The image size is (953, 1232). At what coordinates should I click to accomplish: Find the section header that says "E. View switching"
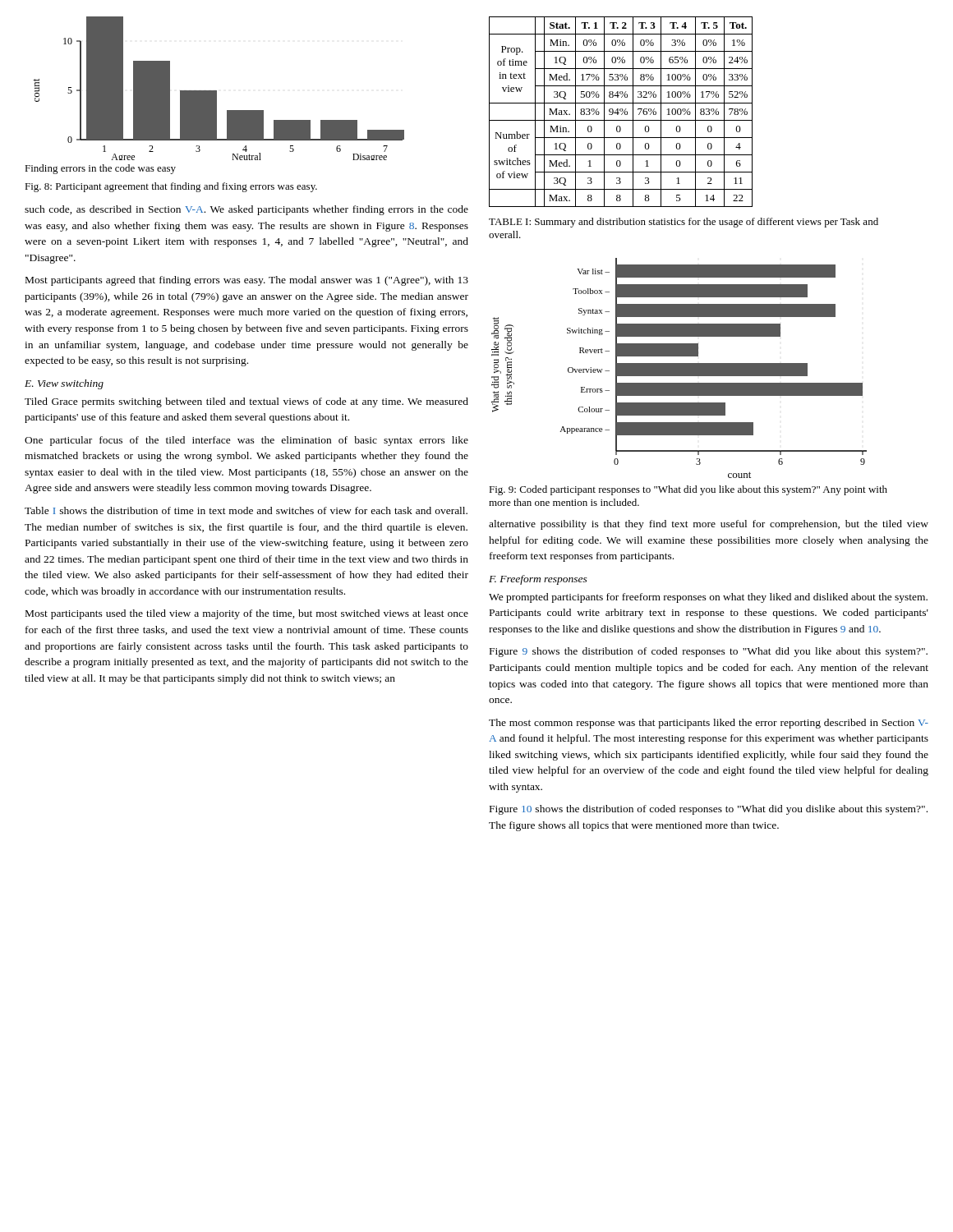[64, 383]
